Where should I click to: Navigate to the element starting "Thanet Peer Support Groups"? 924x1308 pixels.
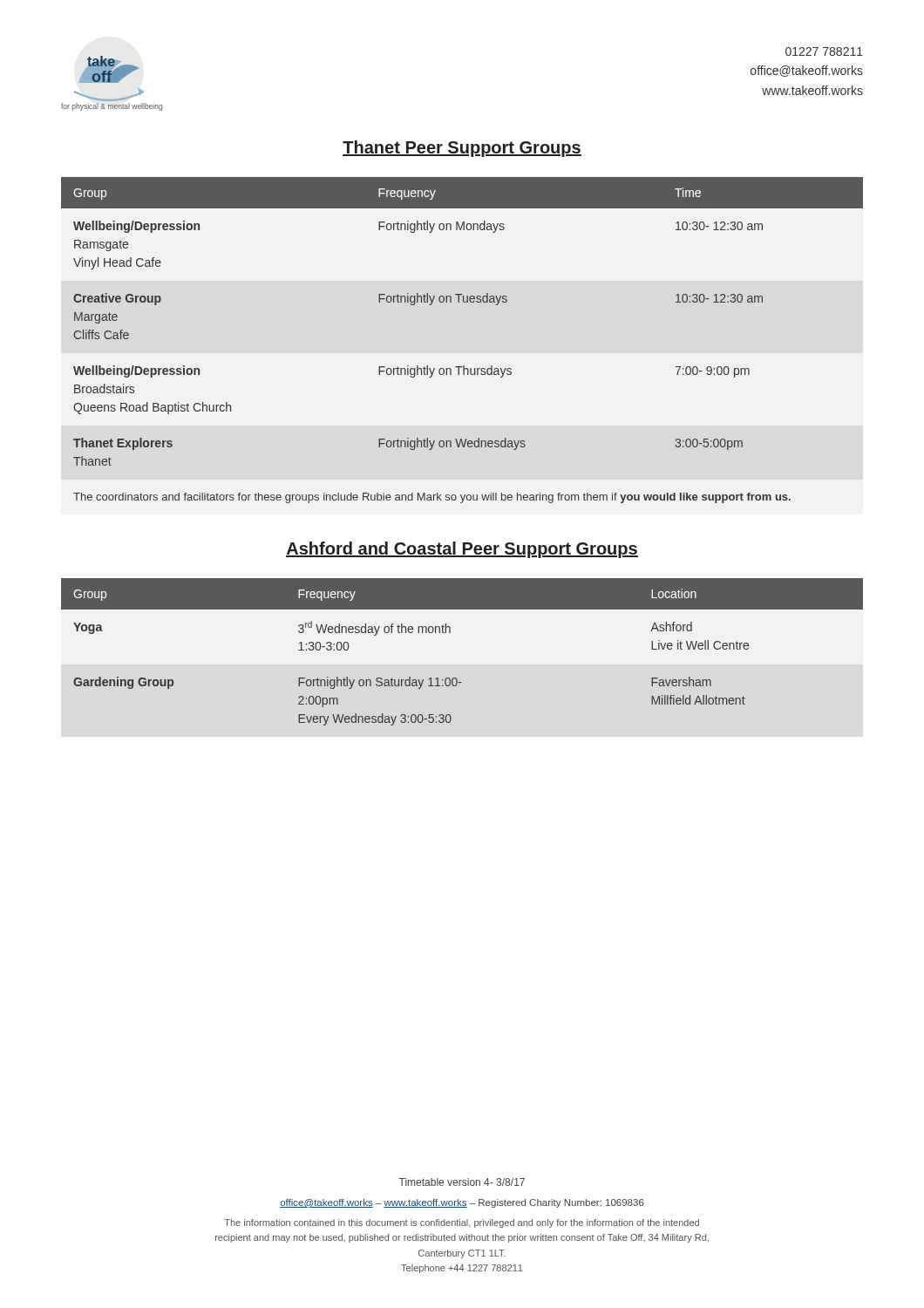coord(462,147)
